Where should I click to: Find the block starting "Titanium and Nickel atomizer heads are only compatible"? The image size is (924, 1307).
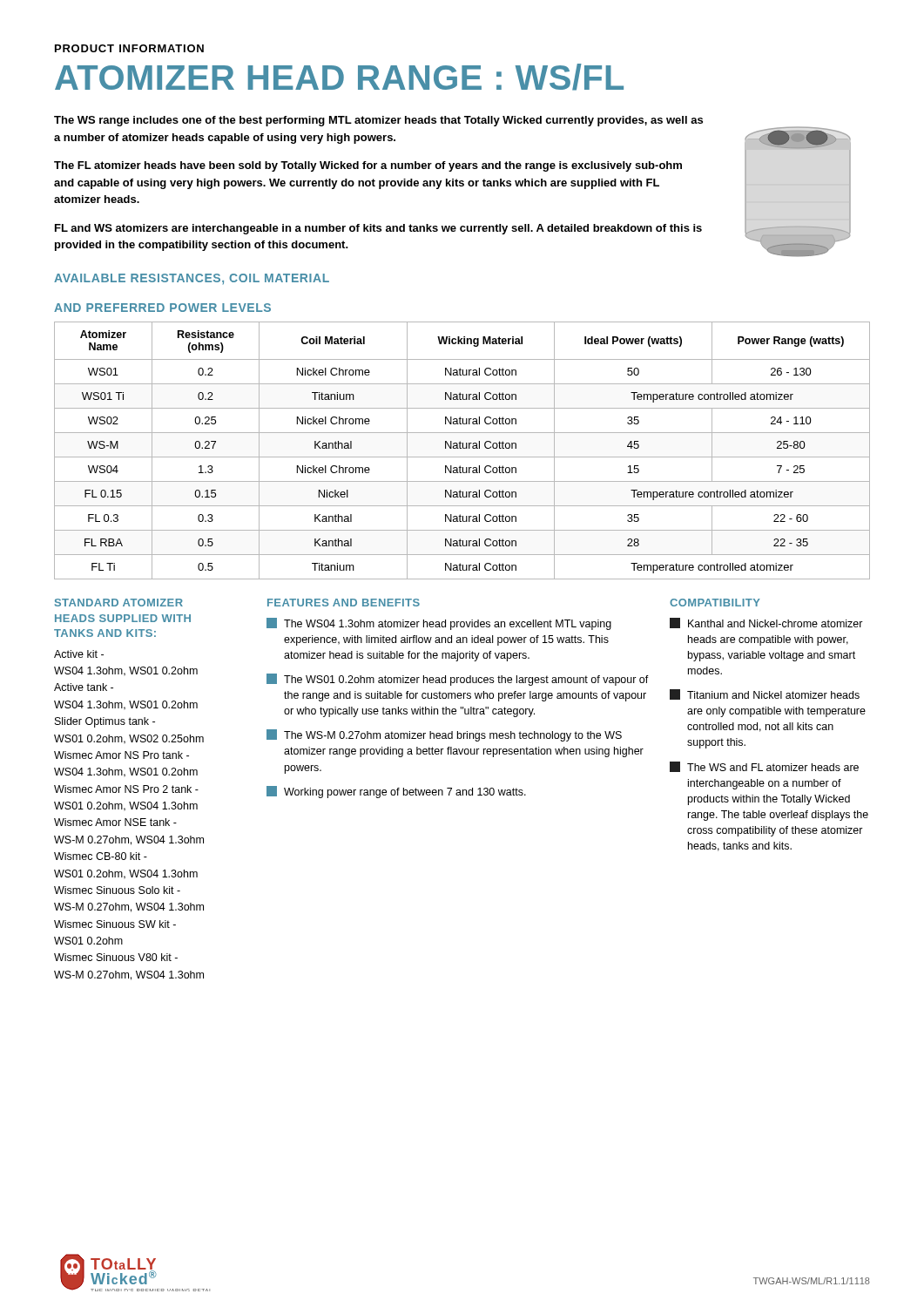pyautogui.click(x=770, y=719)
